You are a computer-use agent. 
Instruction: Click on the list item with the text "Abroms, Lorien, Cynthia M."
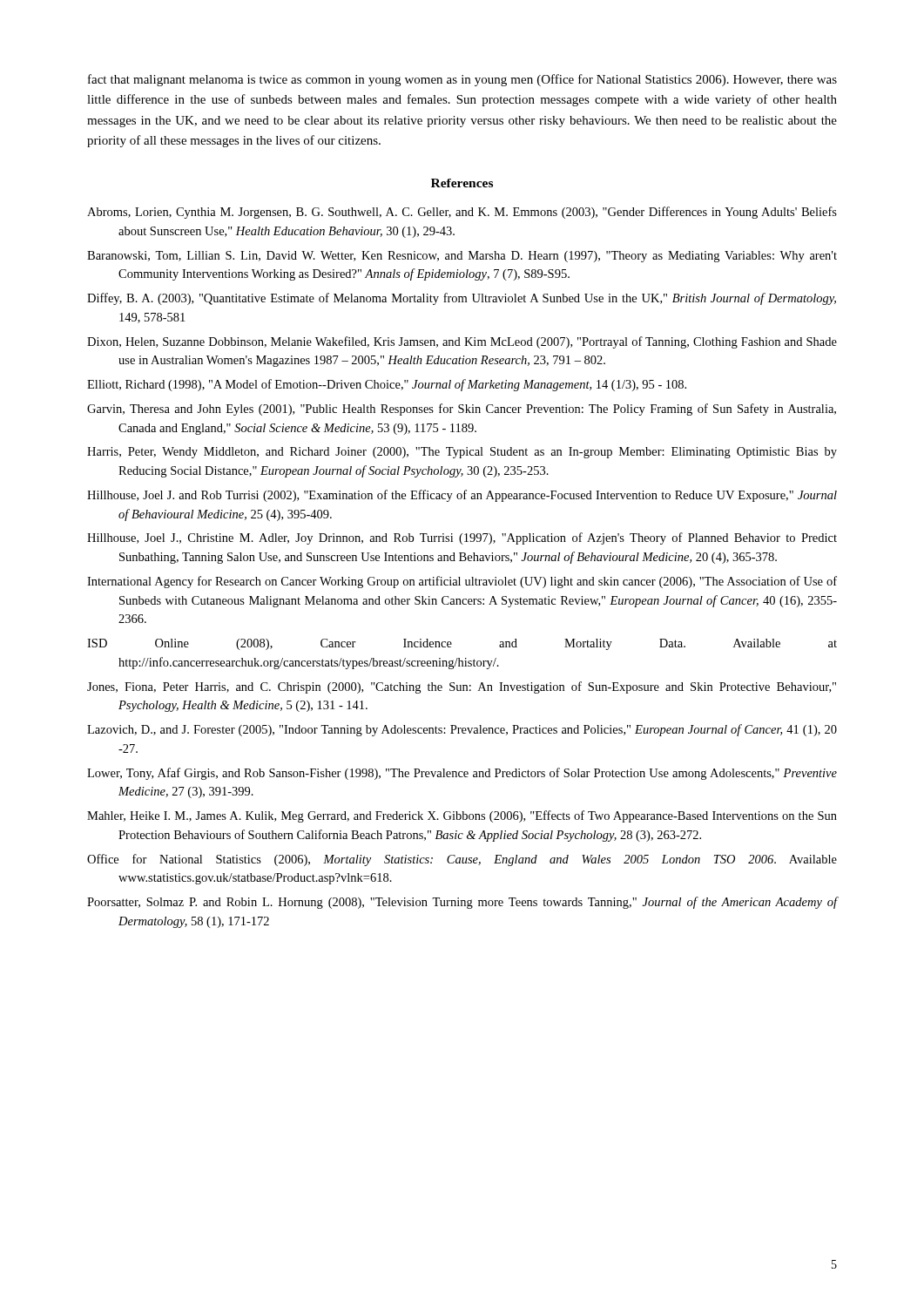462,221
